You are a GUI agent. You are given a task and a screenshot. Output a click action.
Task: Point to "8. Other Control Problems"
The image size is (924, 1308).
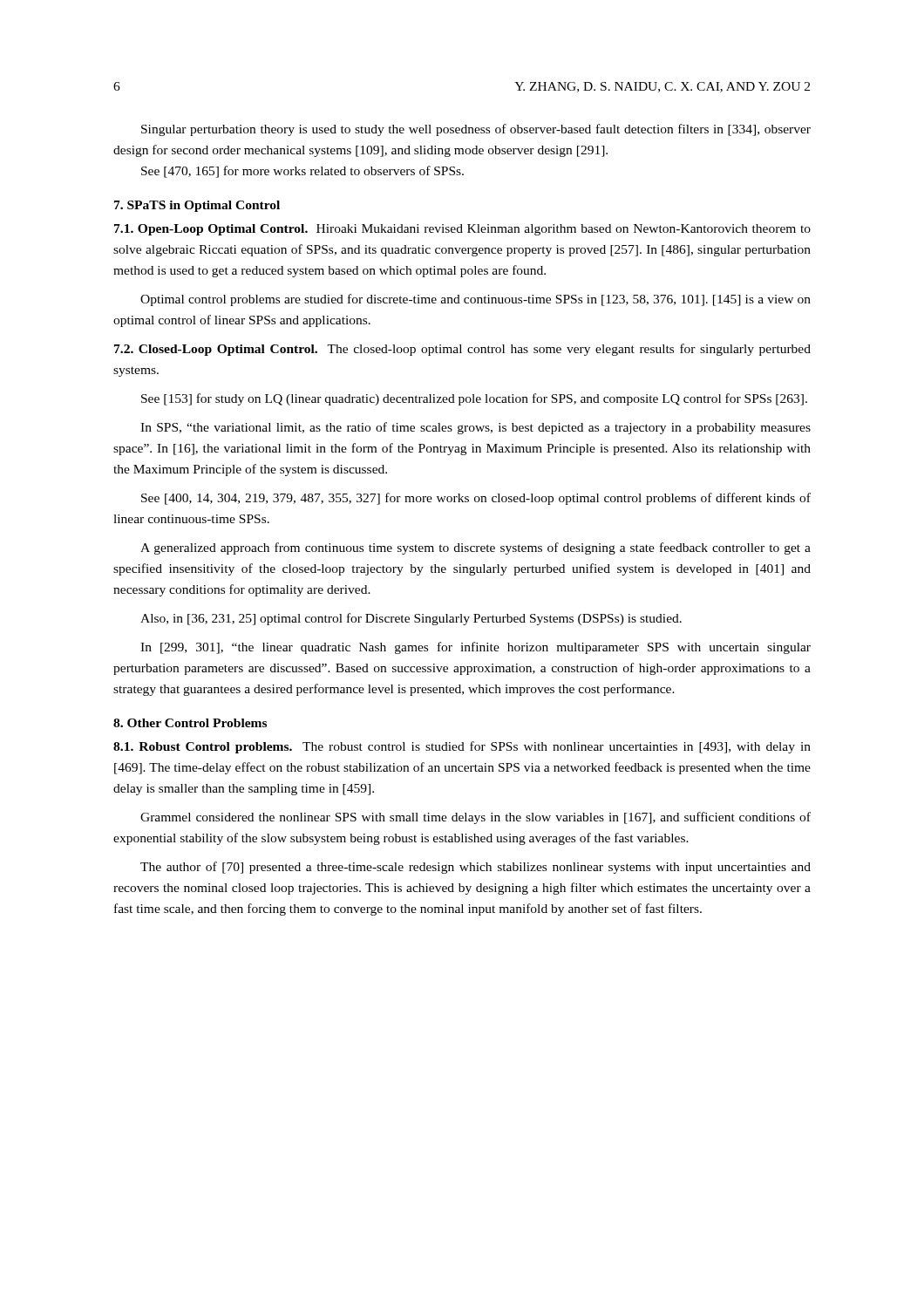tap(190, 723)
